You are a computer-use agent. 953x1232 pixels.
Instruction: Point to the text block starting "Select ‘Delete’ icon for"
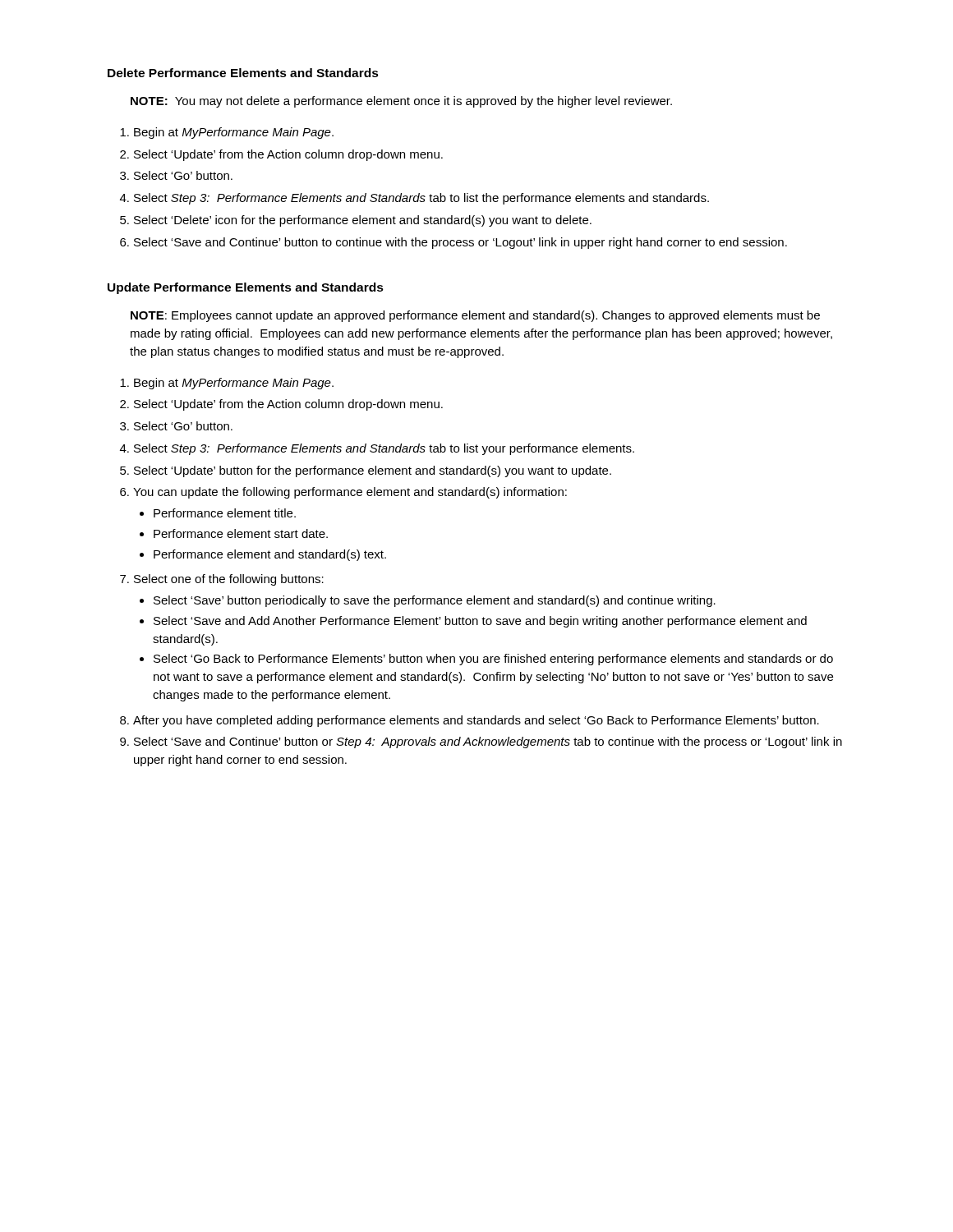490,220
